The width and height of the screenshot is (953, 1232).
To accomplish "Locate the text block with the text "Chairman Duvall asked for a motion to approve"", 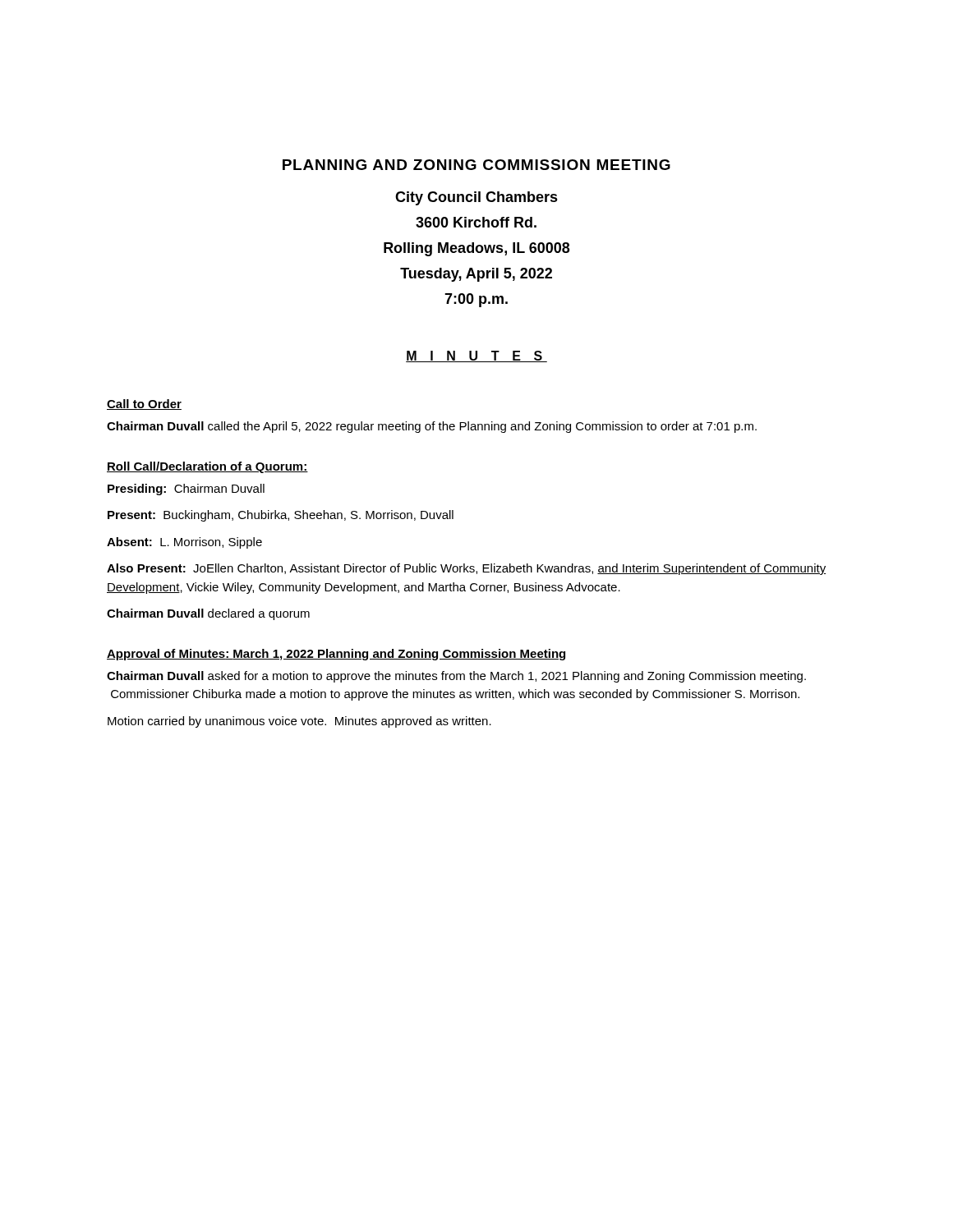I will point(457,684).
